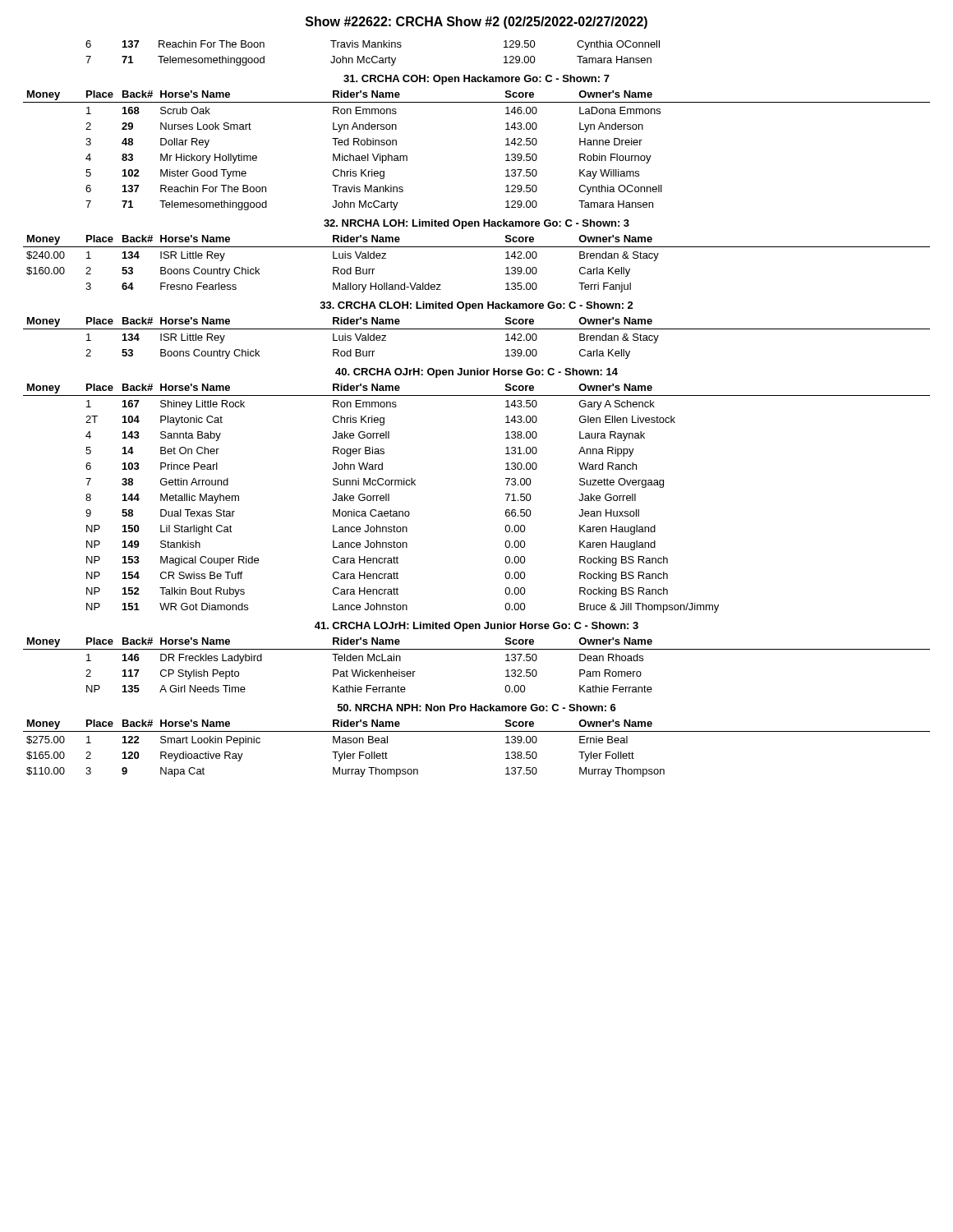Image resolution: width=953 pixels, height=1232 pixels.
Task: Click on the table containing "Cara Hencratt"
Action: tap(476, 497)
